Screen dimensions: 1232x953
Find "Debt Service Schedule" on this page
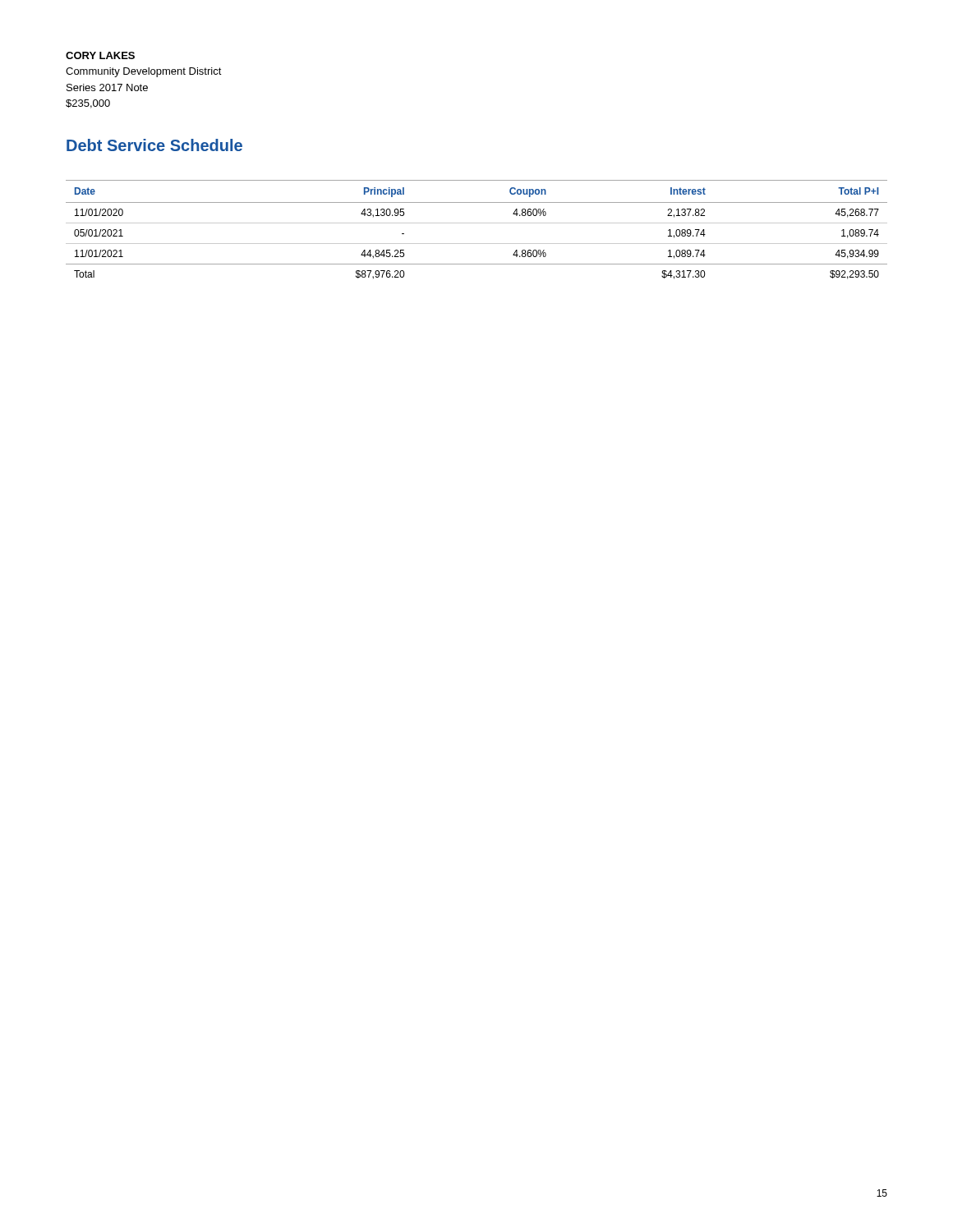point(154,145)
